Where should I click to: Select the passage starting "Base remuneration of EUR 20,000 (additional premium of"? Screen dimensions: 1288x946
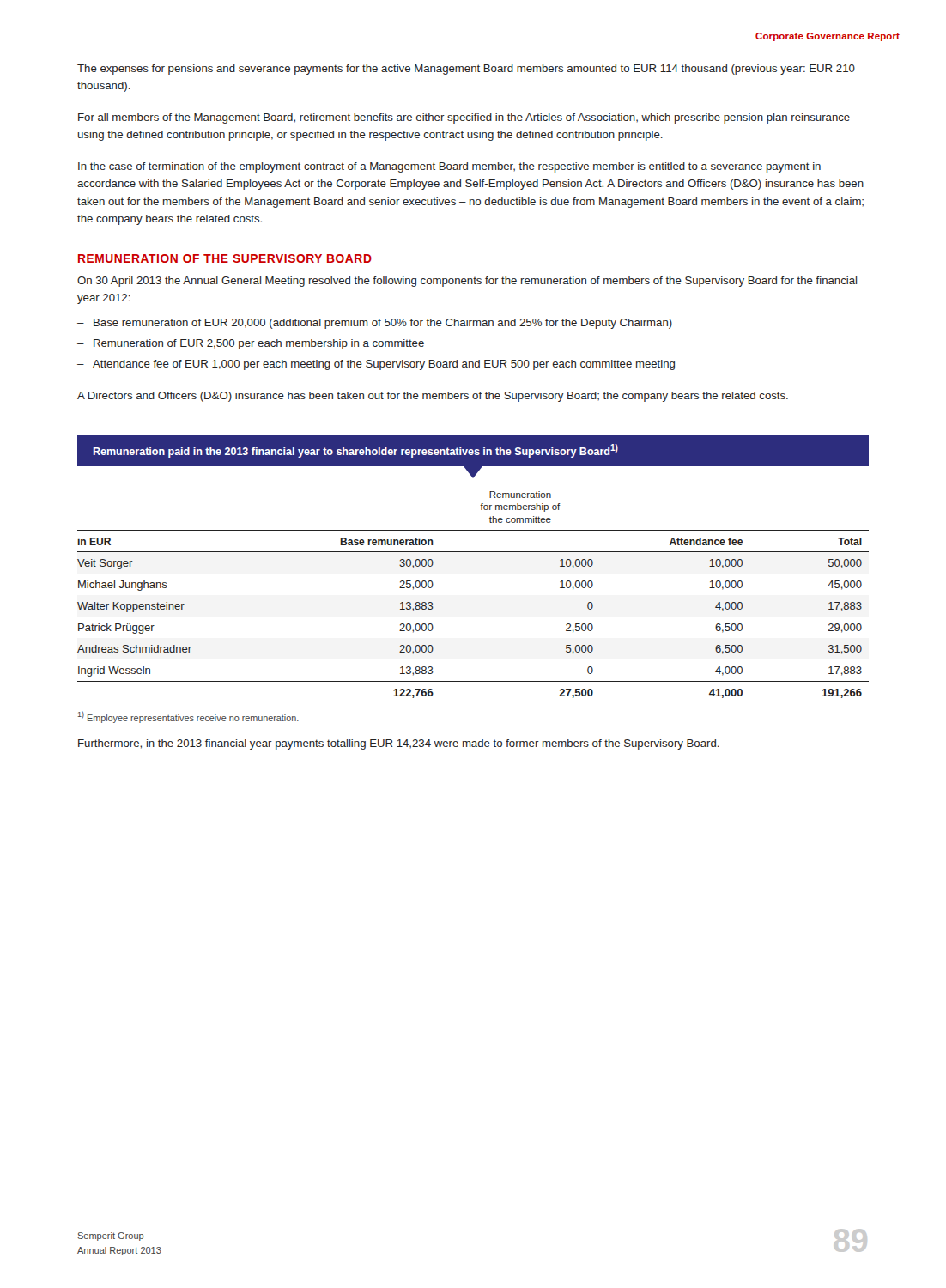[x=382, y=322]
